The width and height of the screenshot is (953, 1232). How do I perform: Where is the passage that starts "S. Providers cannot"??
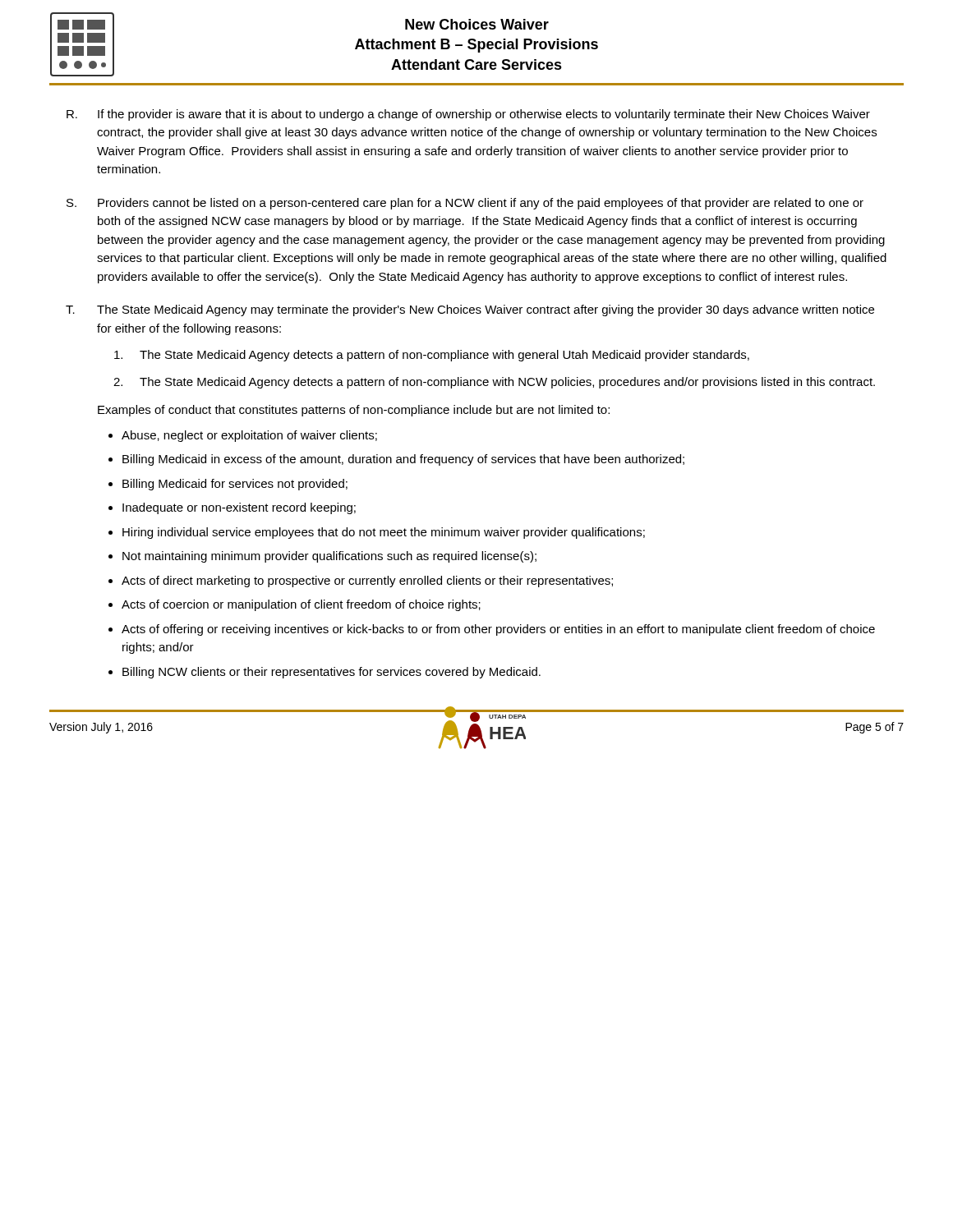[x=476, y=240]
